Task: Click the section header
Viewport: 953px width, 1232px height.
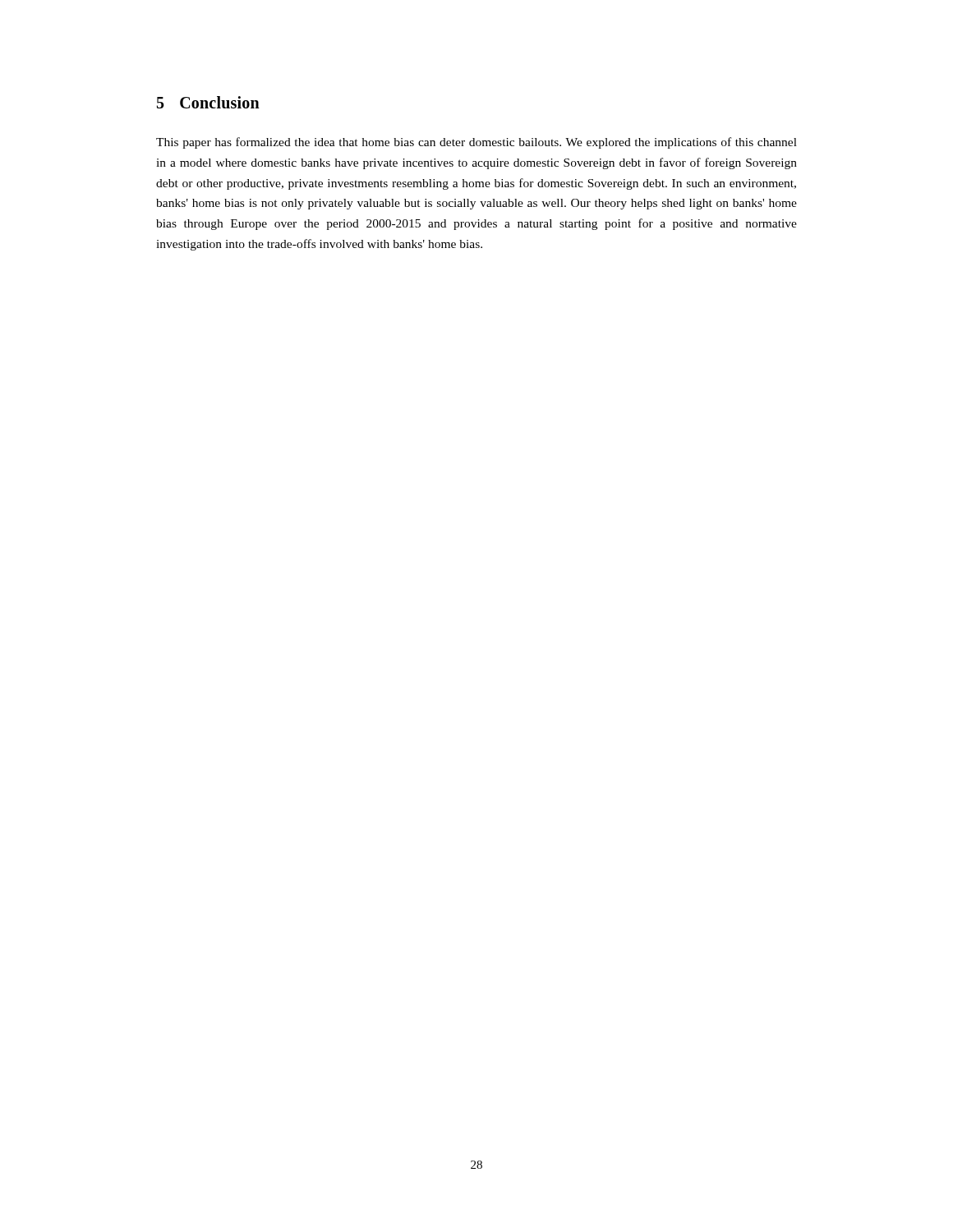Action: (208, 103)
